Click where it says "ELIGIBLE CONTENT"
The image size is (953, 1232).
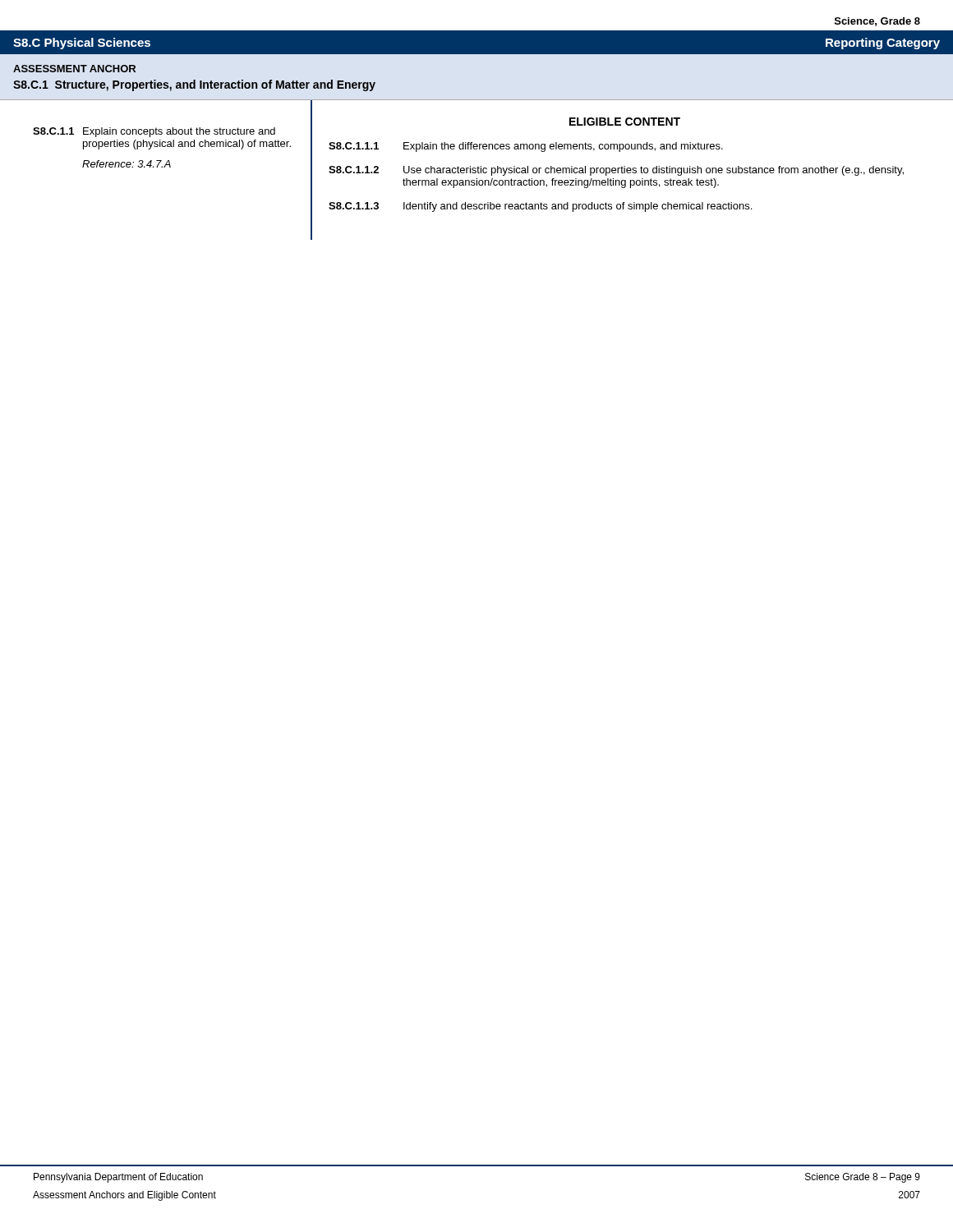pyautogui.click(x=624, y=122)
